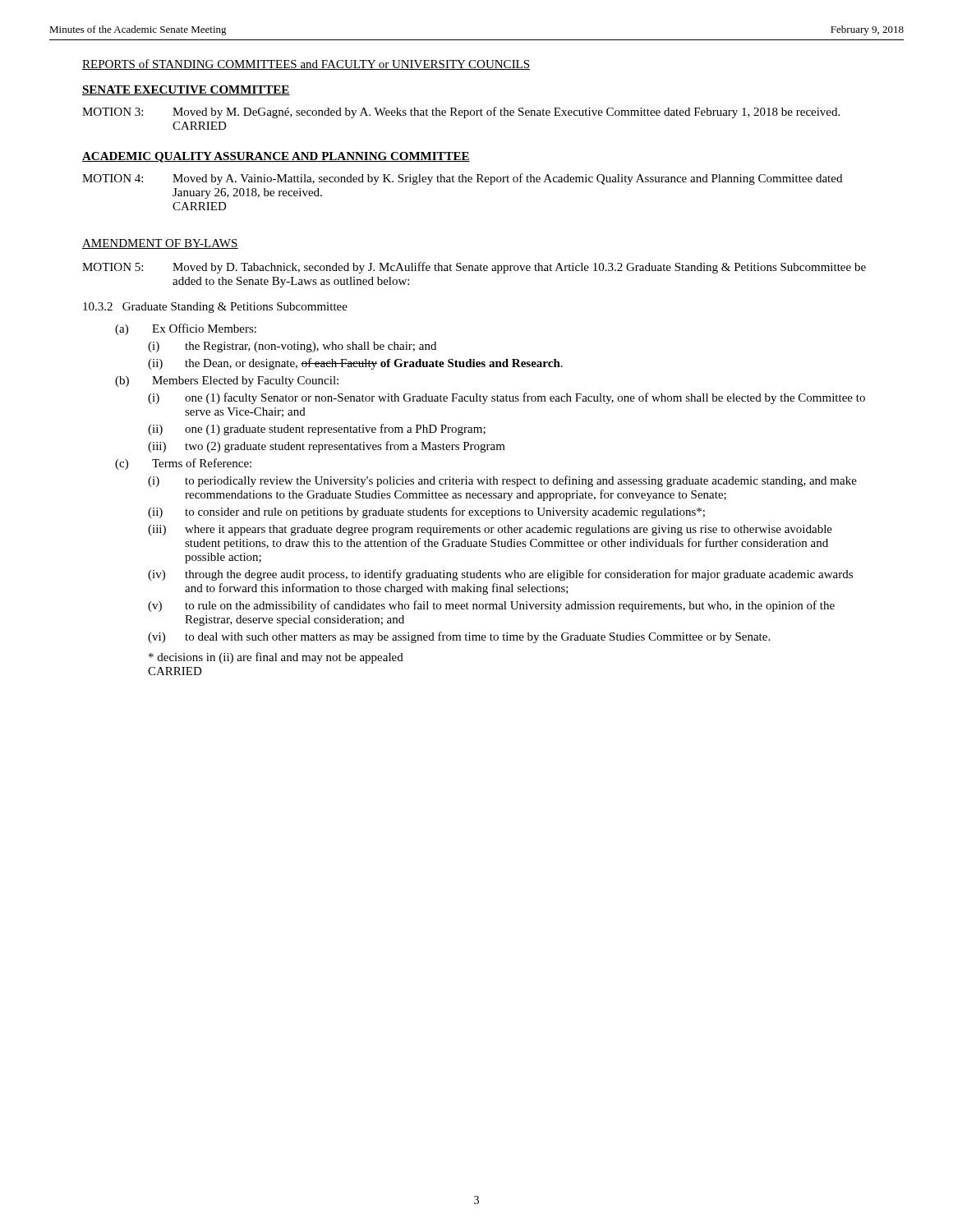The image size is (953, 1232).
Task: Locate the list item containing "(vi) to deal with such other matters as"
Action: pos(459,637)
